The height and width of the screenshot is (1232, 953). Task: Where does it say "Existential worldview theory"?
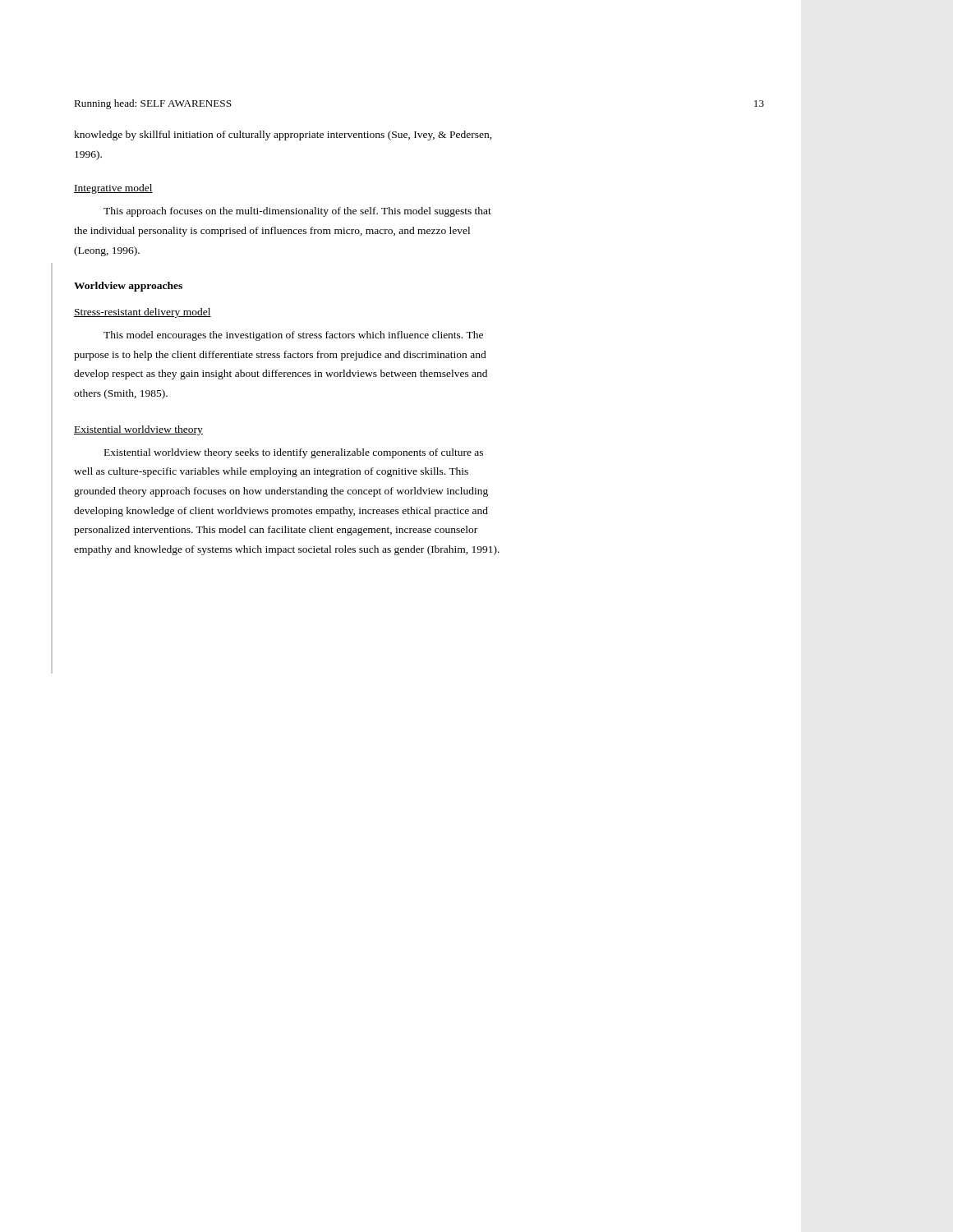click(138, 429)
